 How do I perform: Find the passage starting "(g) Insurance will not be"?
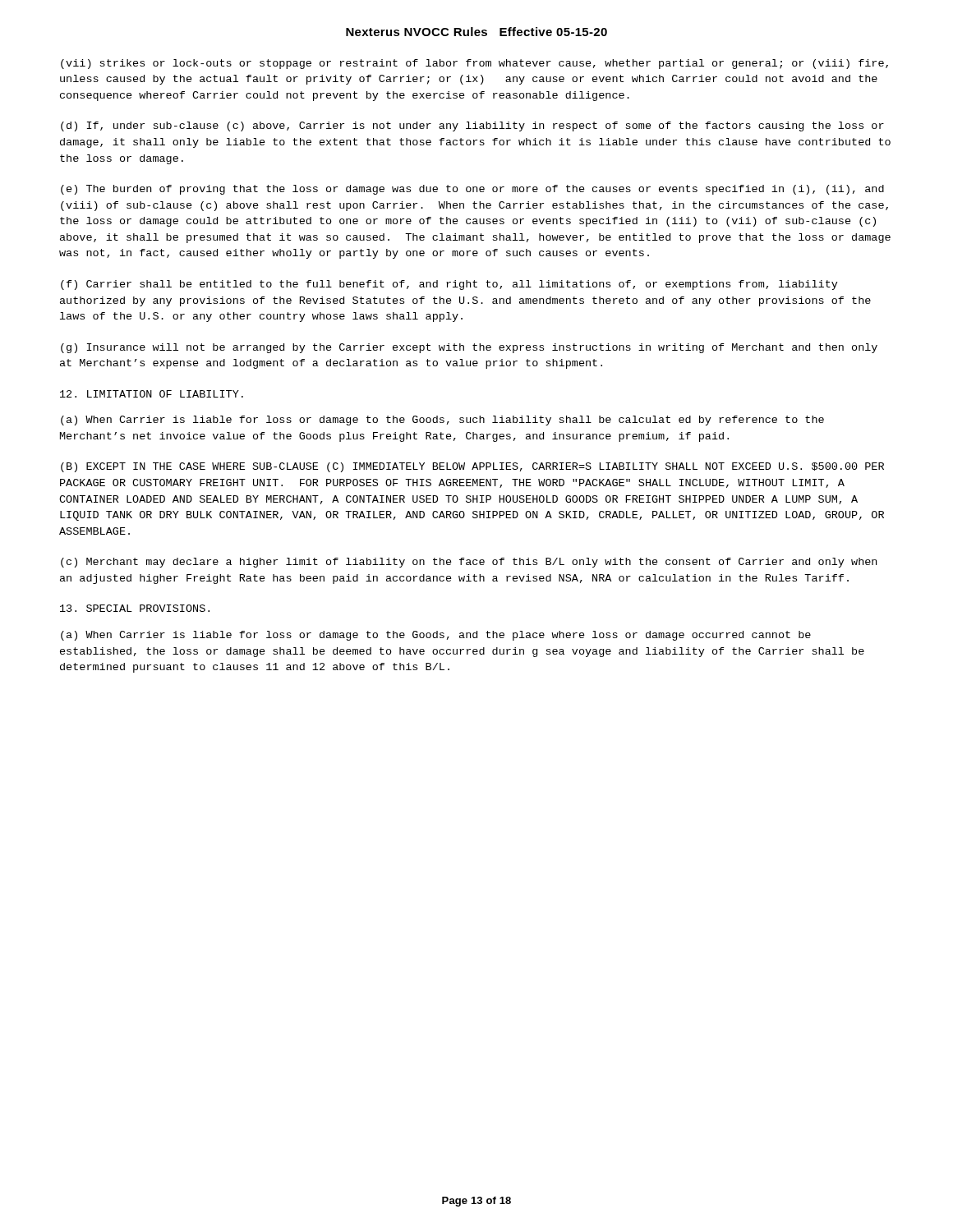click(x=468, y=356)
